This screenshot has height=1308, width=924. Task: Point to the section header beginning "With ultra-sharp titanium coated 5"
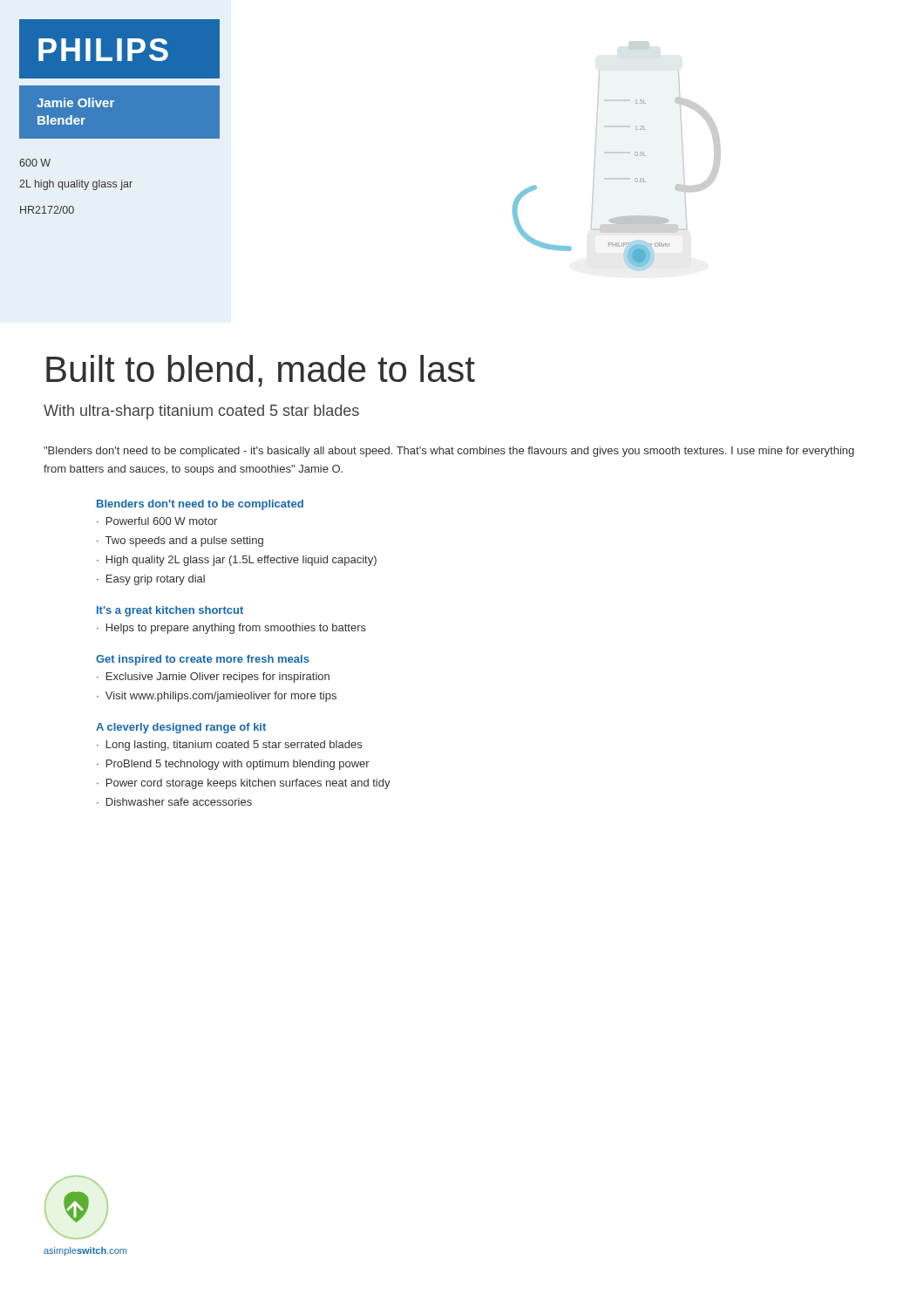201,412
